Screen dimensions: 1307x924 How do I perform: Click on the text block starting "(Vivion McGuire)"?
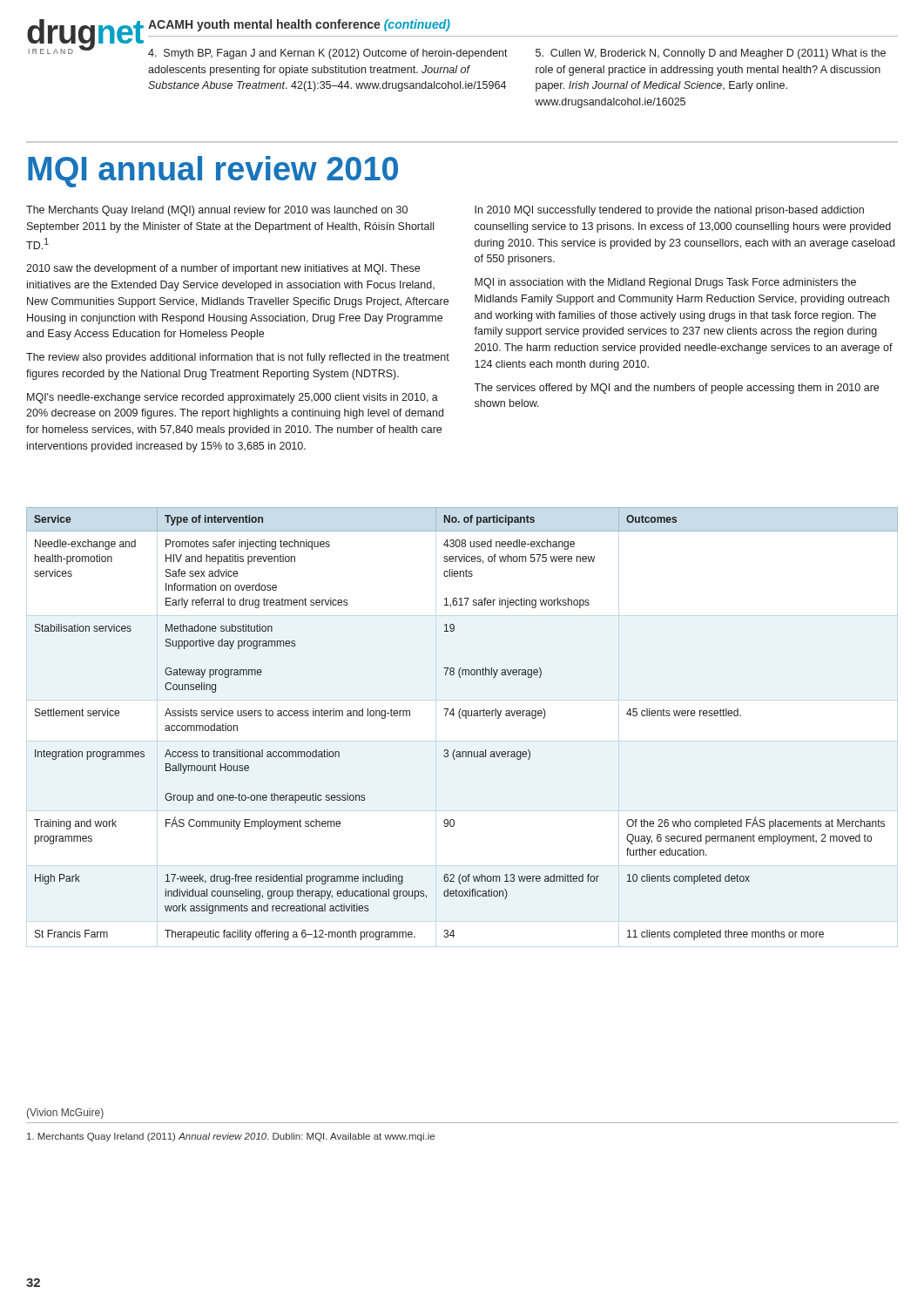click(x=65, y=1113)
